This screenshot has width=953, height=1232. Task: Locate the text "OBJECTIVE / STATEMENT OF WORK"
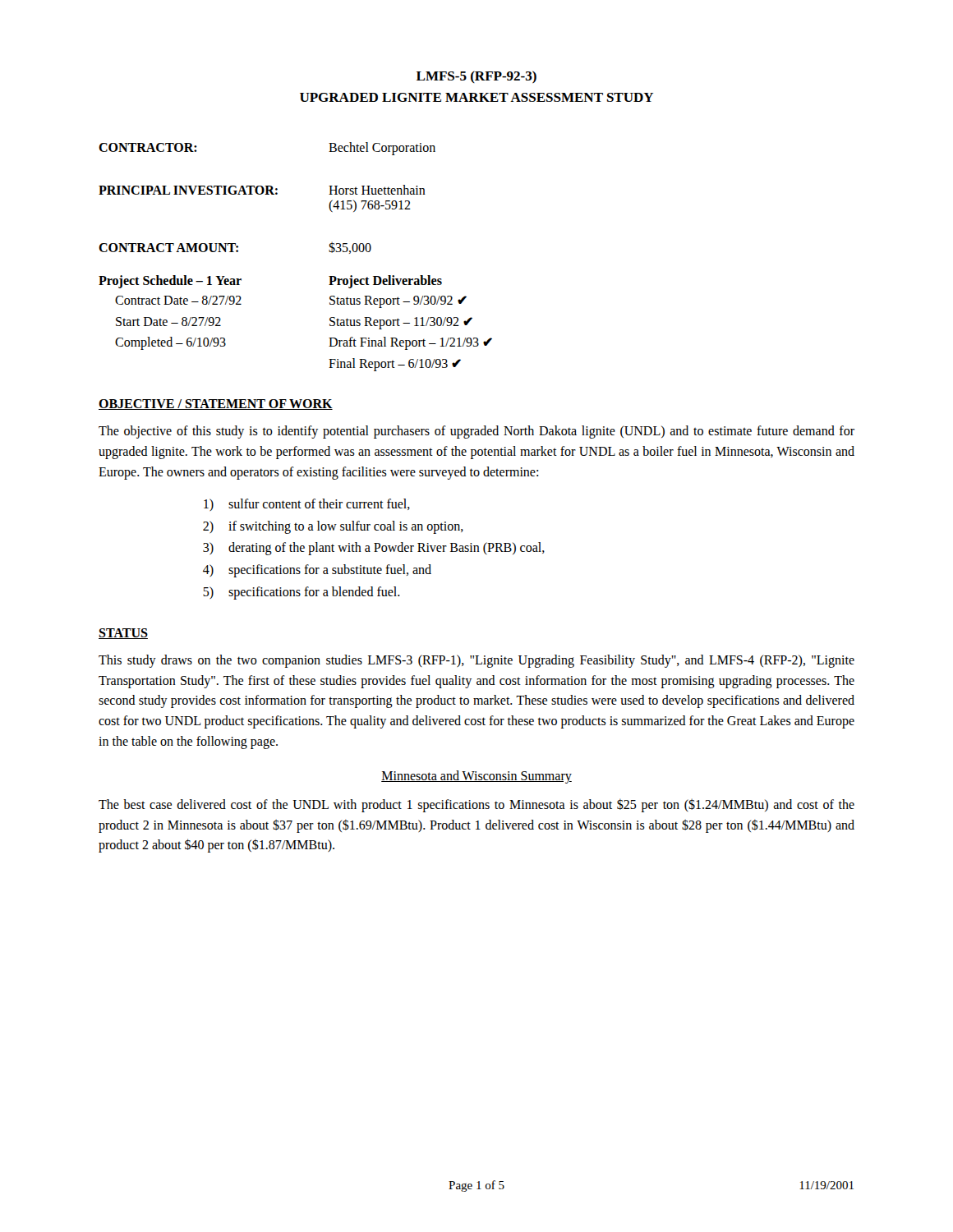point(215,404)
